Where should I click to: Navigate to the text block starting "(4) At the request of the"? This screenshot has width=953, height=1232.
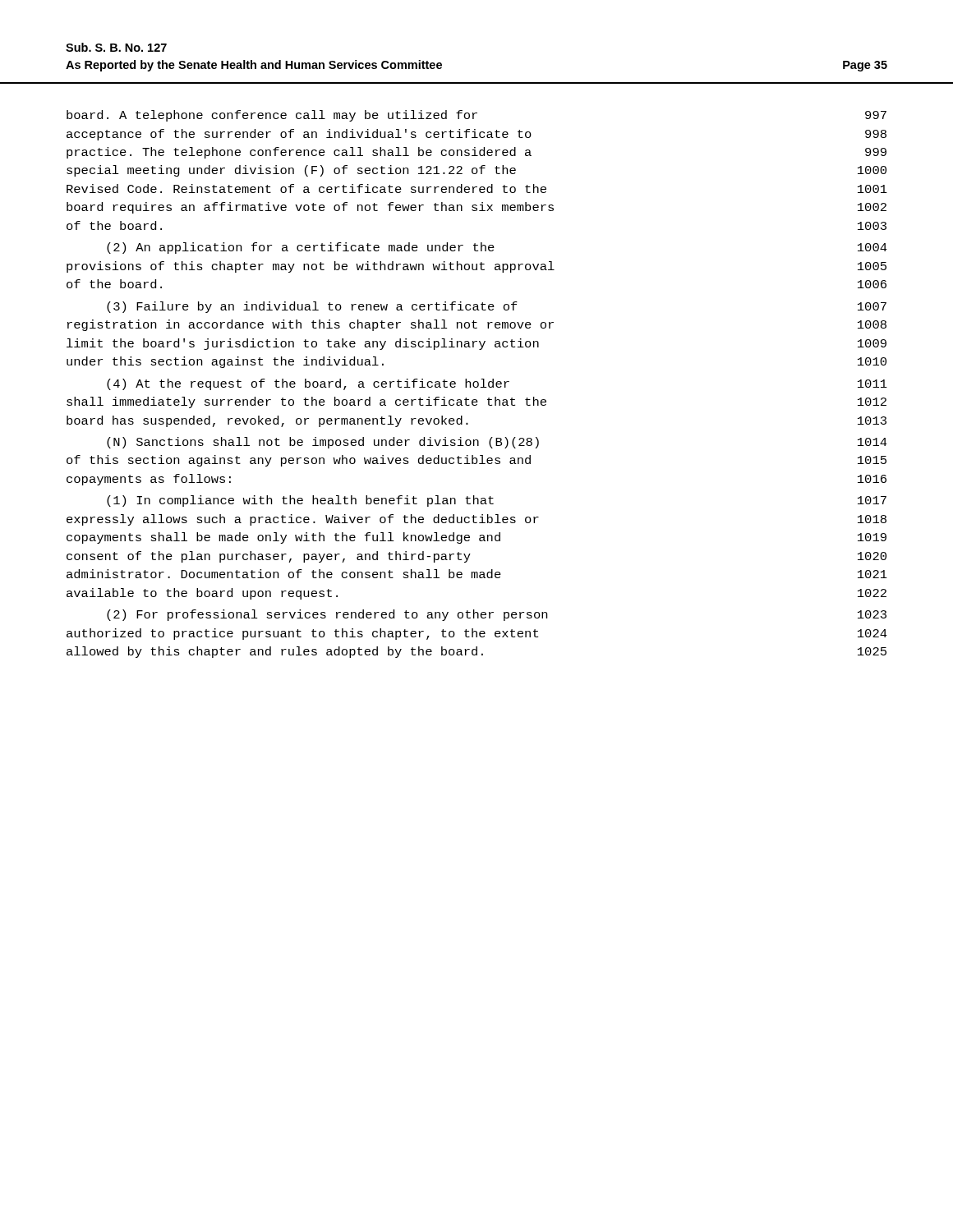coord(476,403)
